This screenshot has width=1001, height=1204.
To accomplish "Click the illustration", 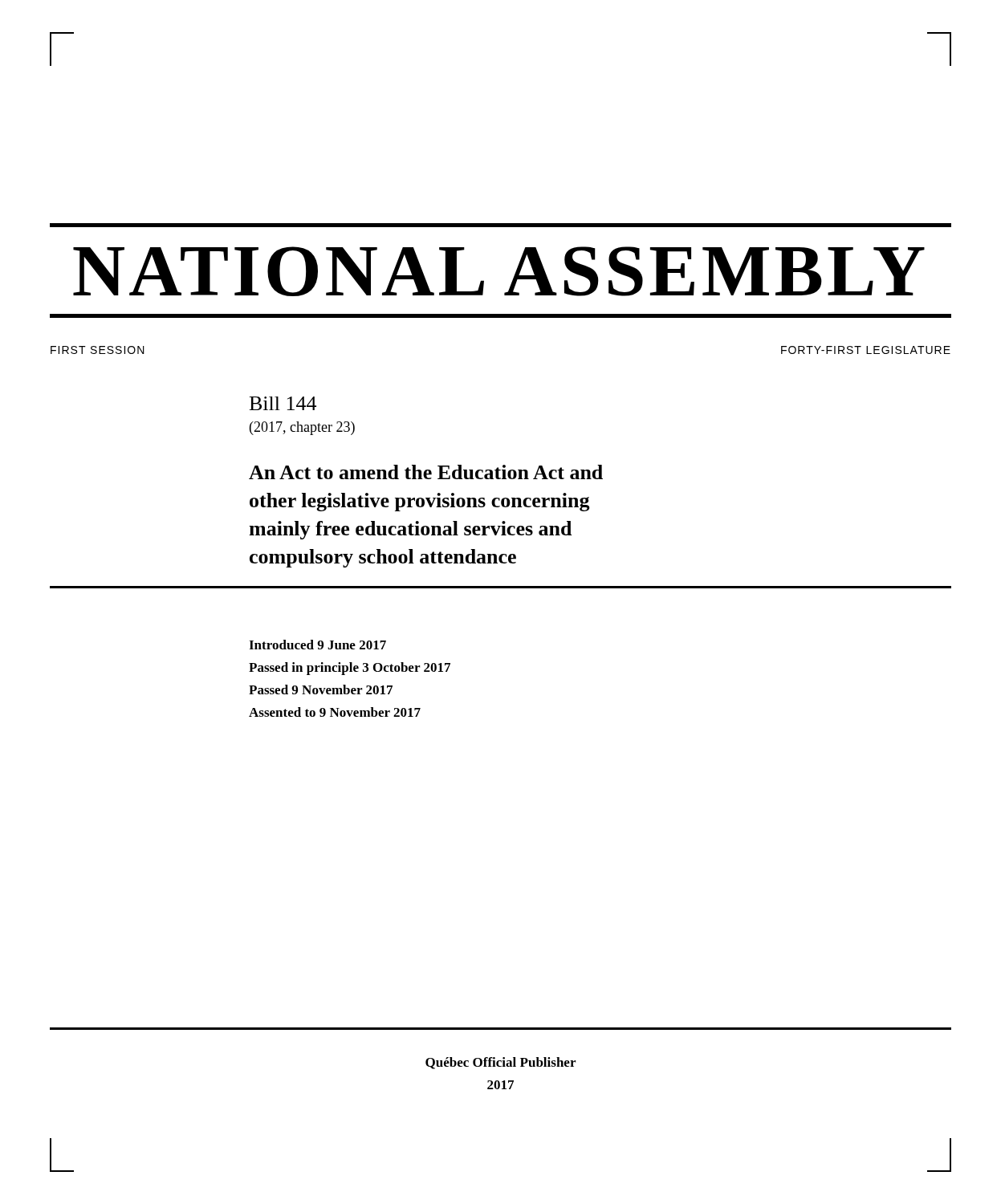I will click(x=500, y=136).
